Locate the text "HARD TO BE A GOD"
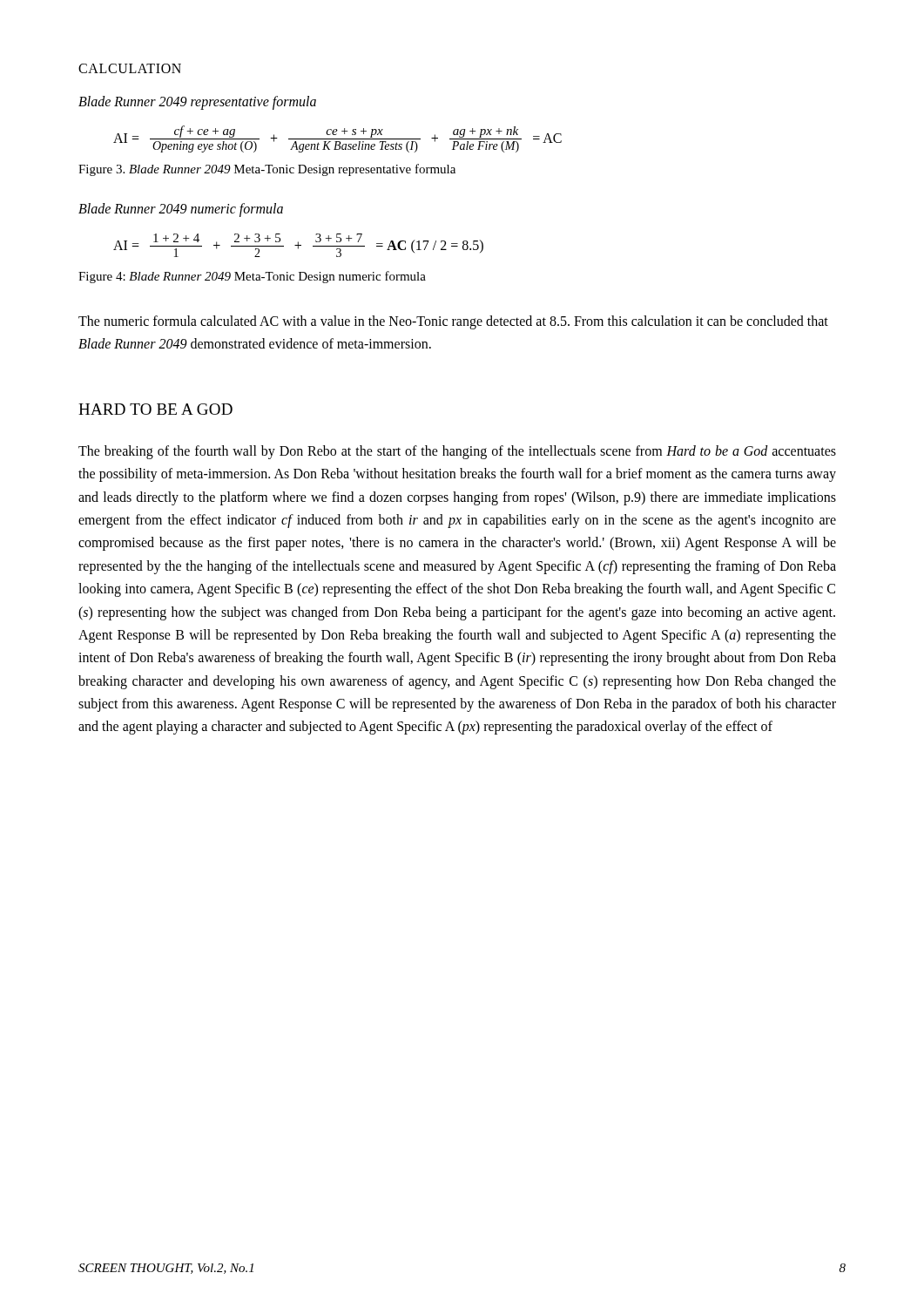Screen dimensions: 1307x924 tap(156, 409)
